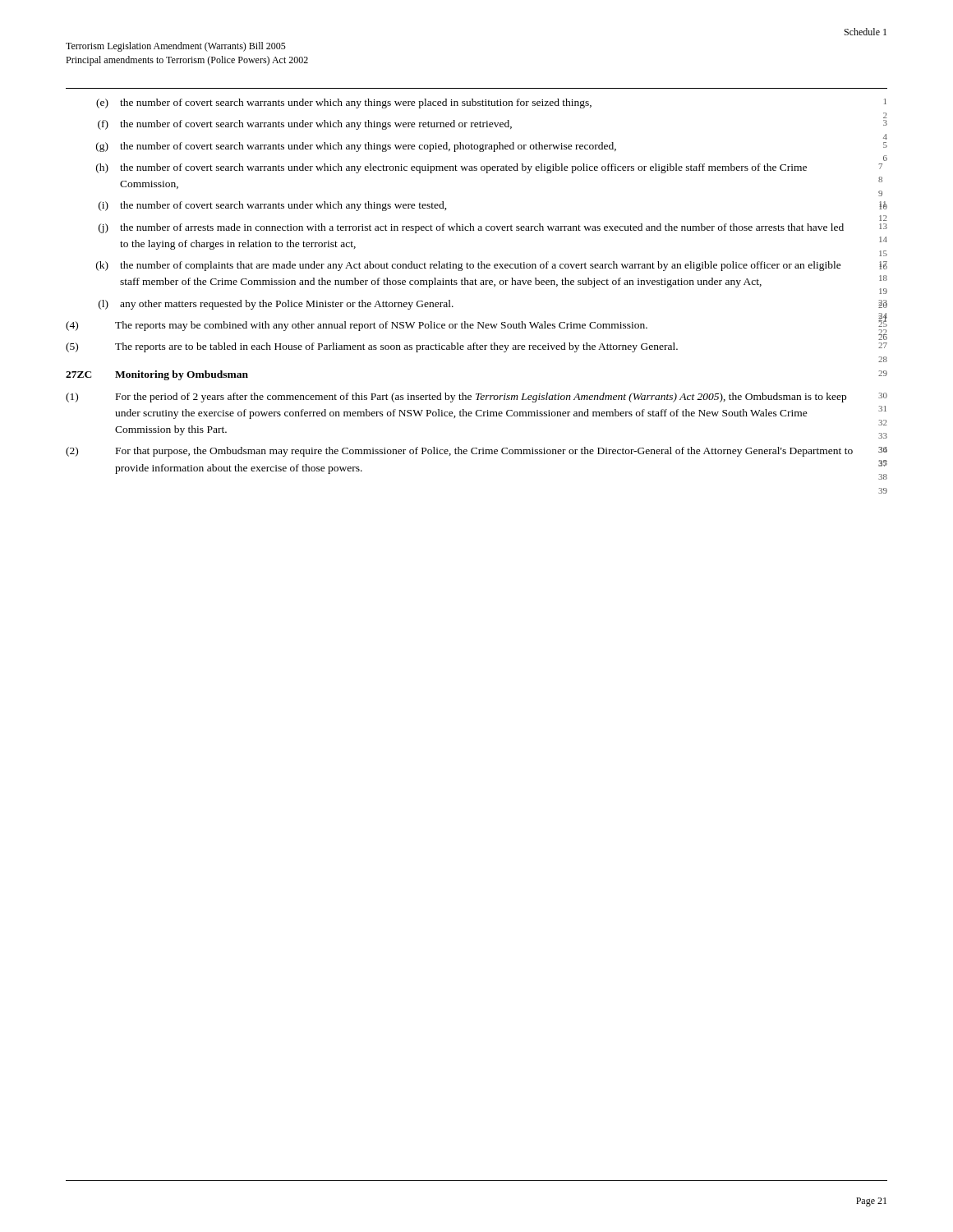Where is the passage that starts "(l) any other matters requested by the Police"?
The height and width of the screenshot is (1232, 953).
460,304
